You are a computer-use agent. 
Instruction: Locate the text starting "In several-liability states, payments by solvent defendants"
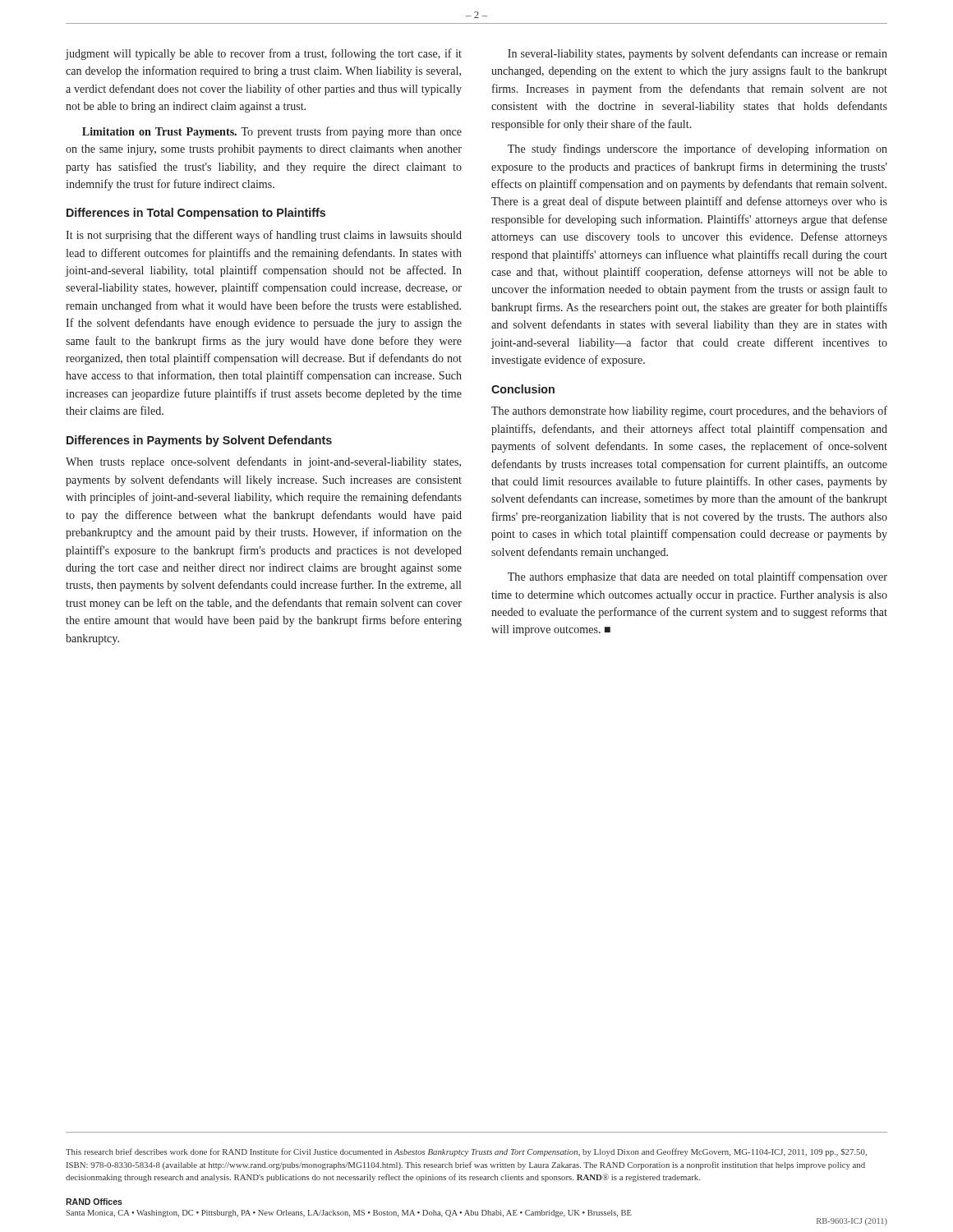point(689,89)
